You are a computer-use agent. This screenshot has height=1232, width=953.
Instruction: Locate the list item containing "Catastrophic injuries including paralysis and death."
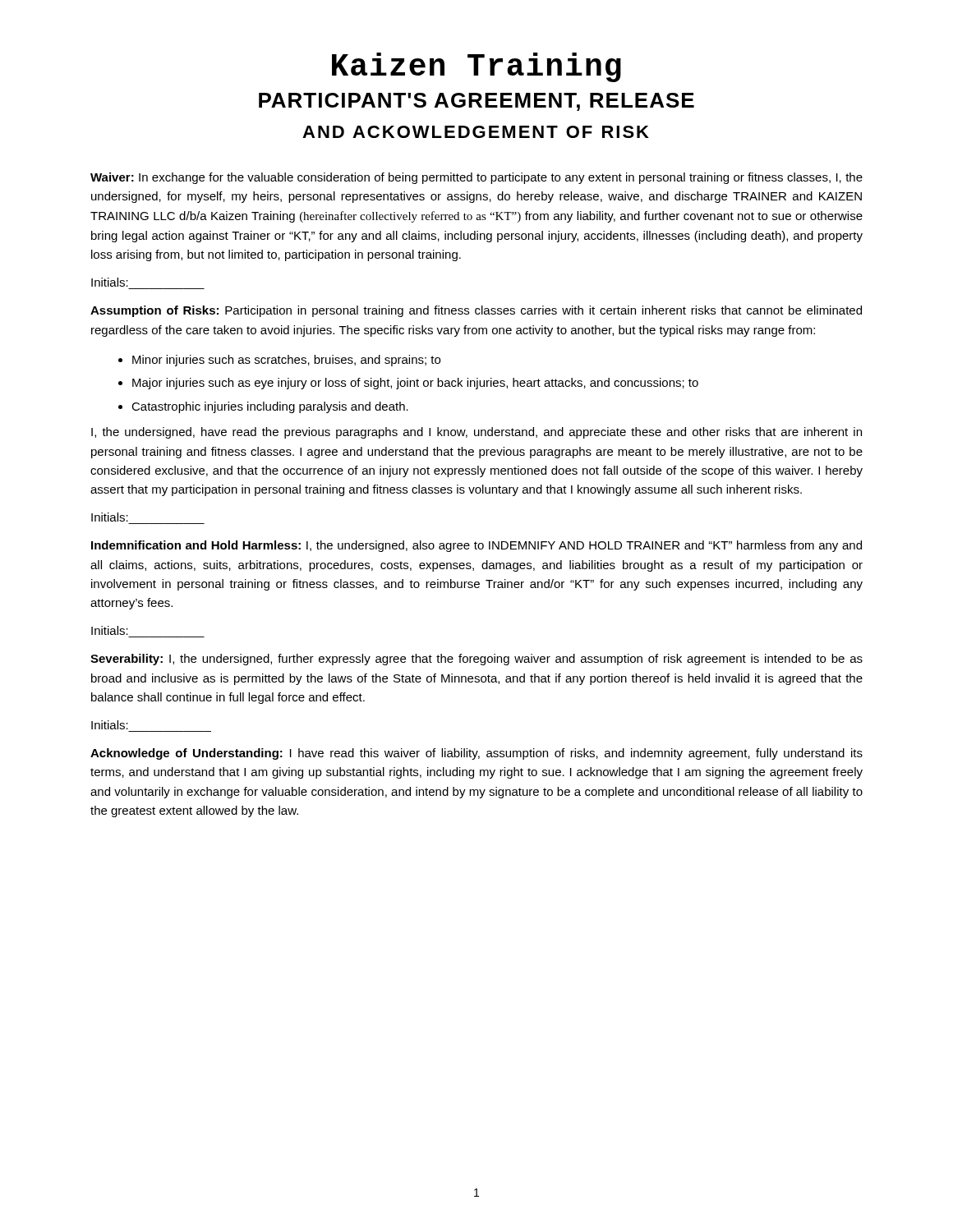point(270,406)
